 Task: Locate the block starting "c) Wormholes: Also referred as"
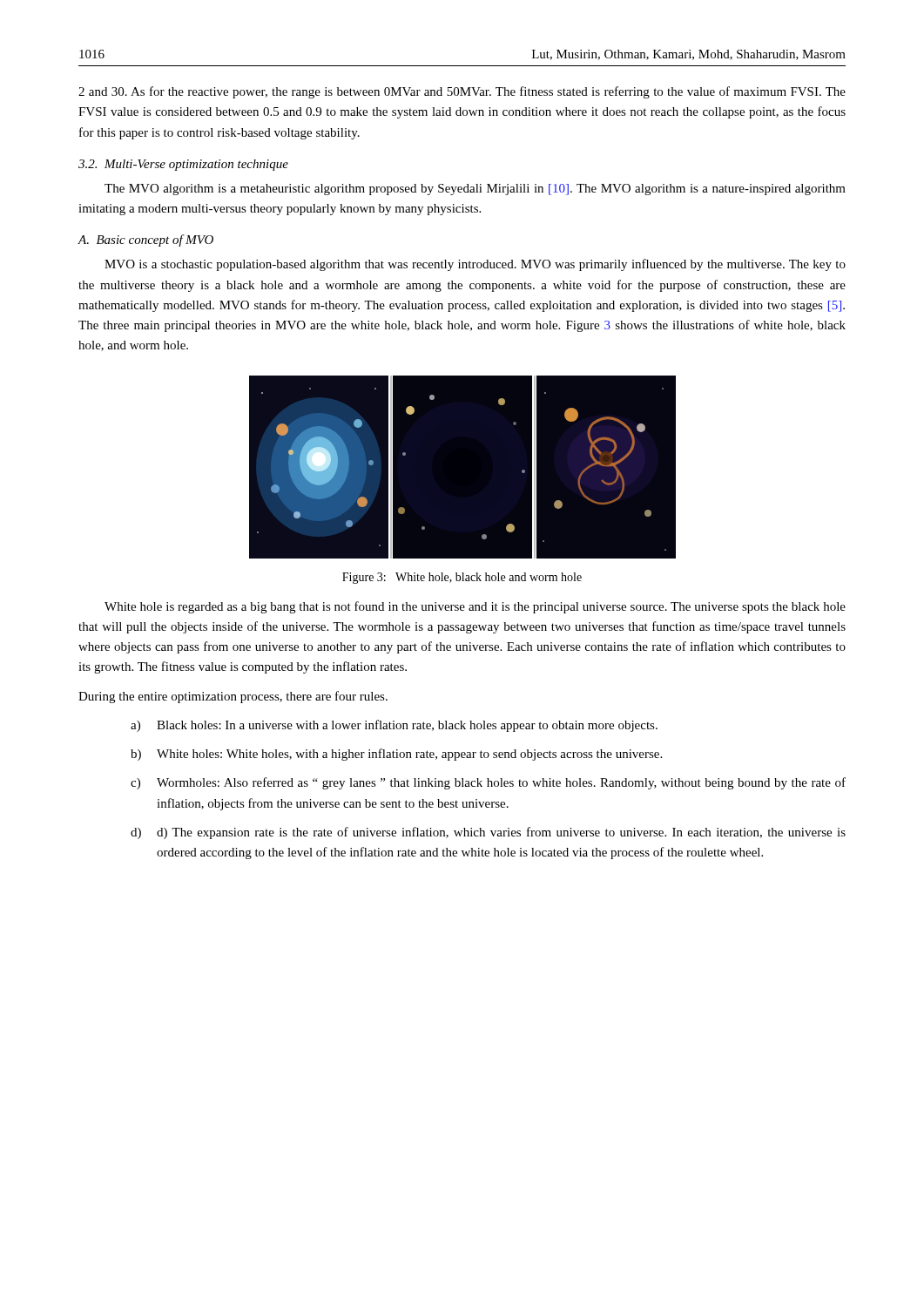click(x=488, y=793)
